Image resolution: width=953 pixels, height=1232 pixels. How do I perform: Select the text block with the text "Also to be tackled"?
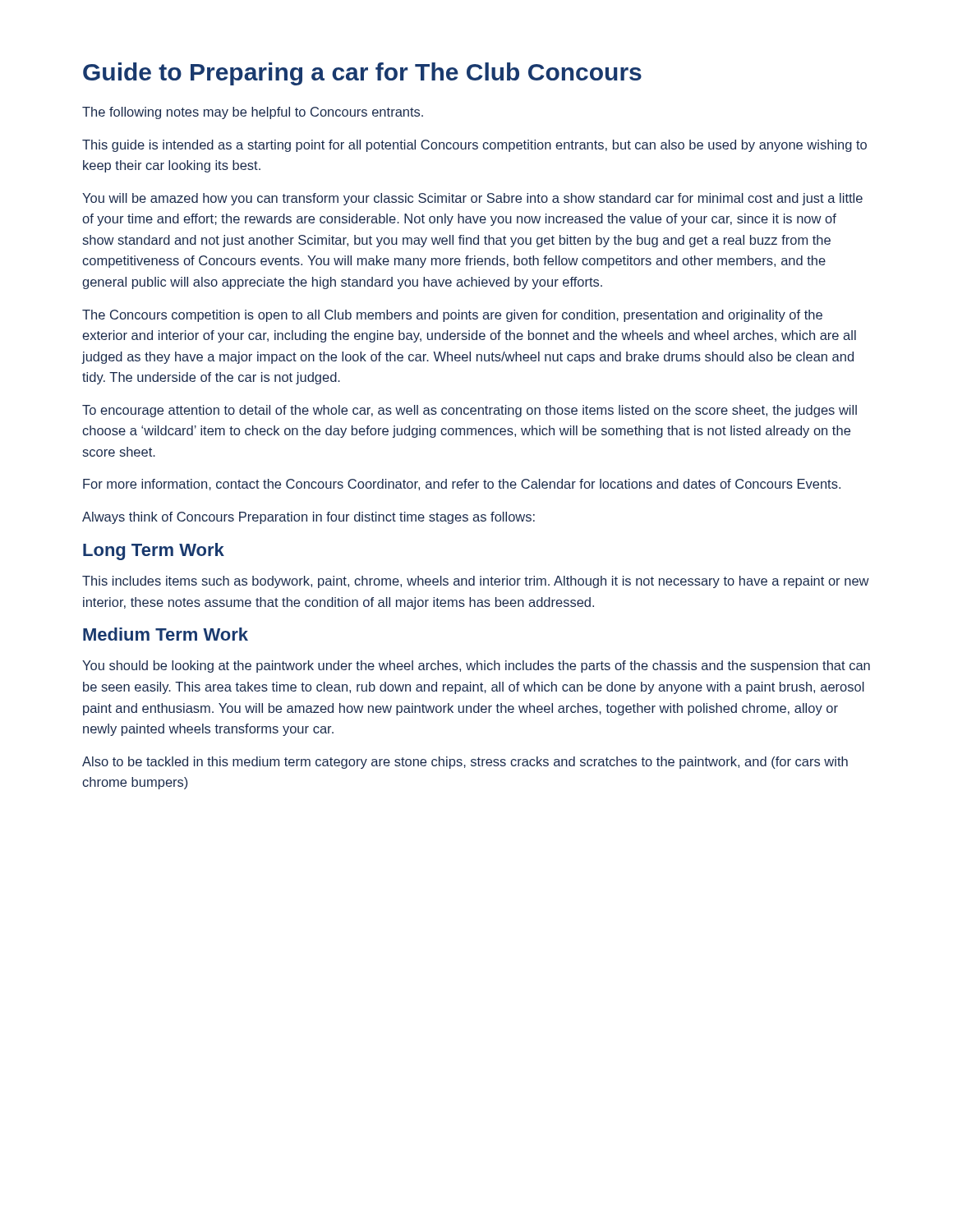tap(465, 772)
